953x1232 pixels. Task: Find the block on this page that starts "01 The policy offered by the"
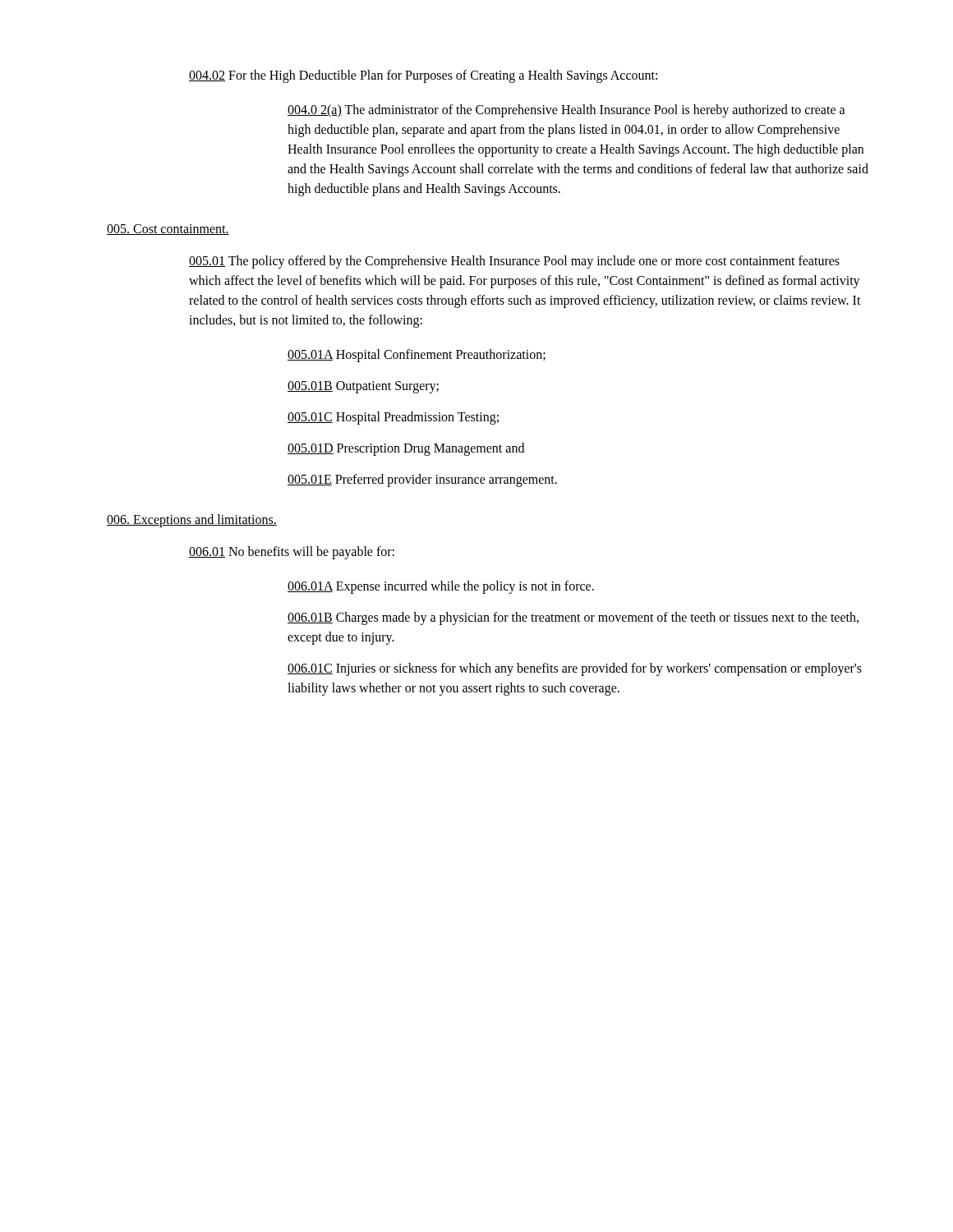530,291
